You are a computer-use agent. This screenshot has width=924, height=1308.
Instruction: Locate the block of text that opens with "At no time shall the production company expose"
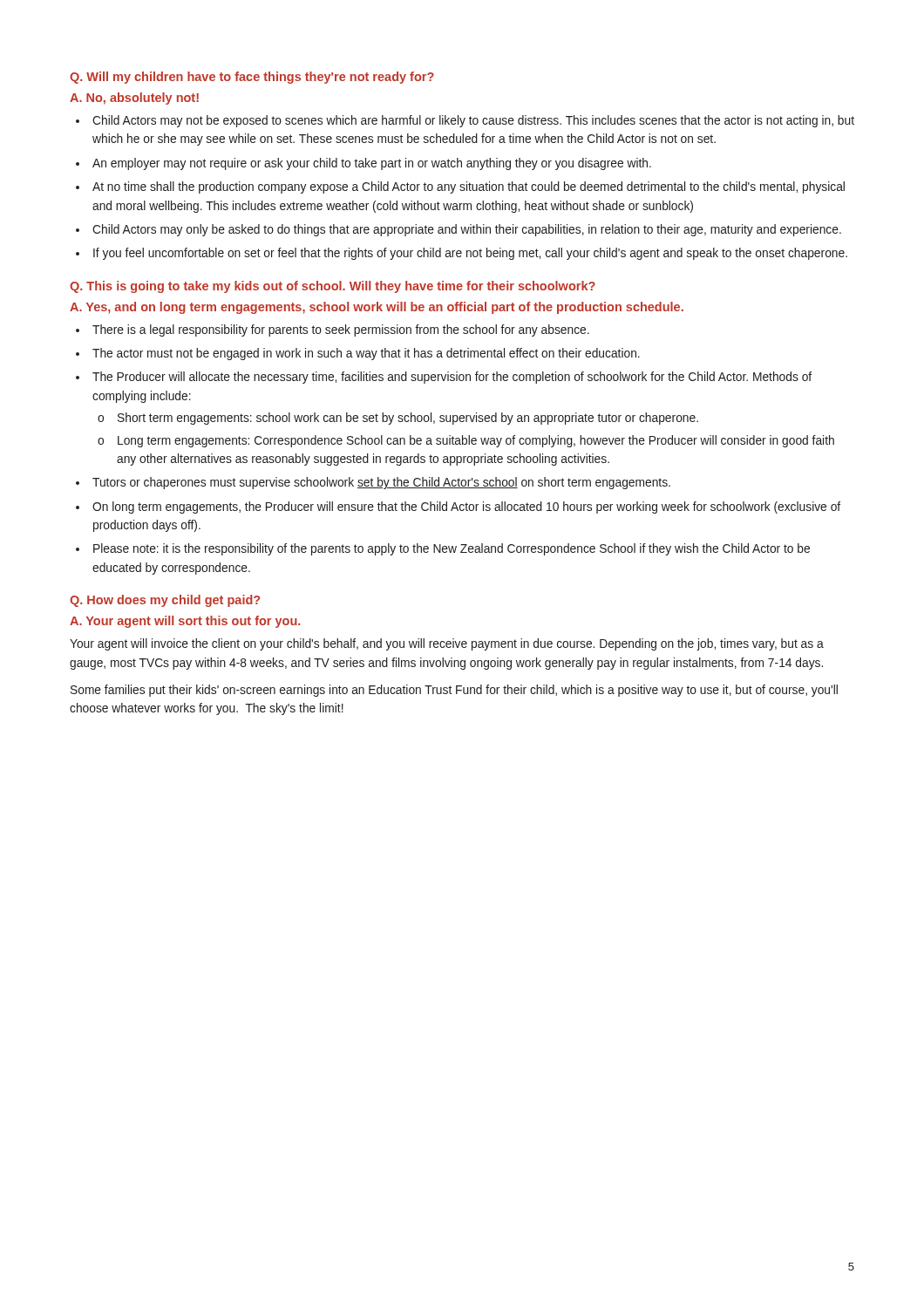point(469,196)
